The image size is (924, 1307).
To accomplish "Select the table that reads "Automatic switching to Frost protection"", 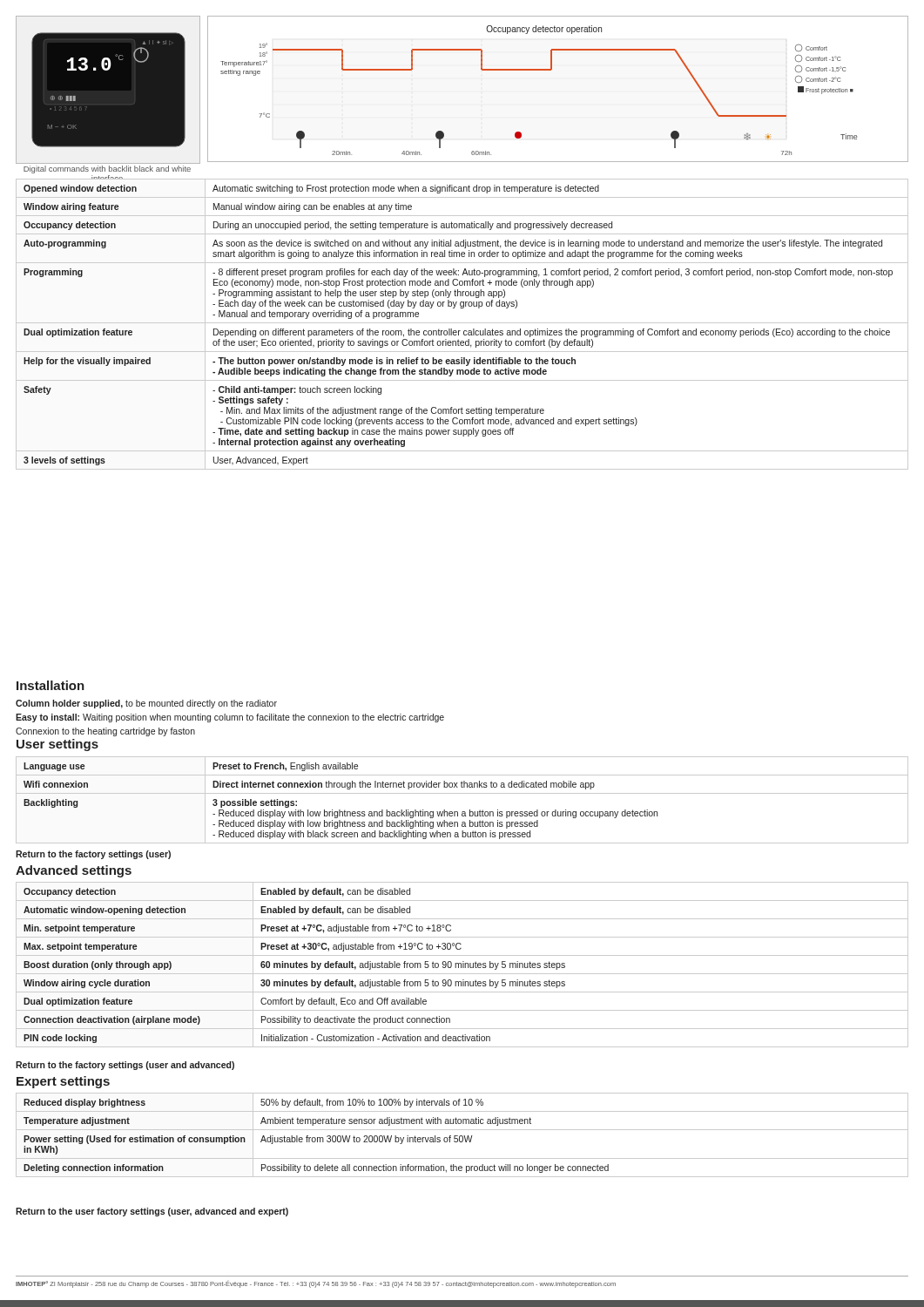I will (462, 324).
